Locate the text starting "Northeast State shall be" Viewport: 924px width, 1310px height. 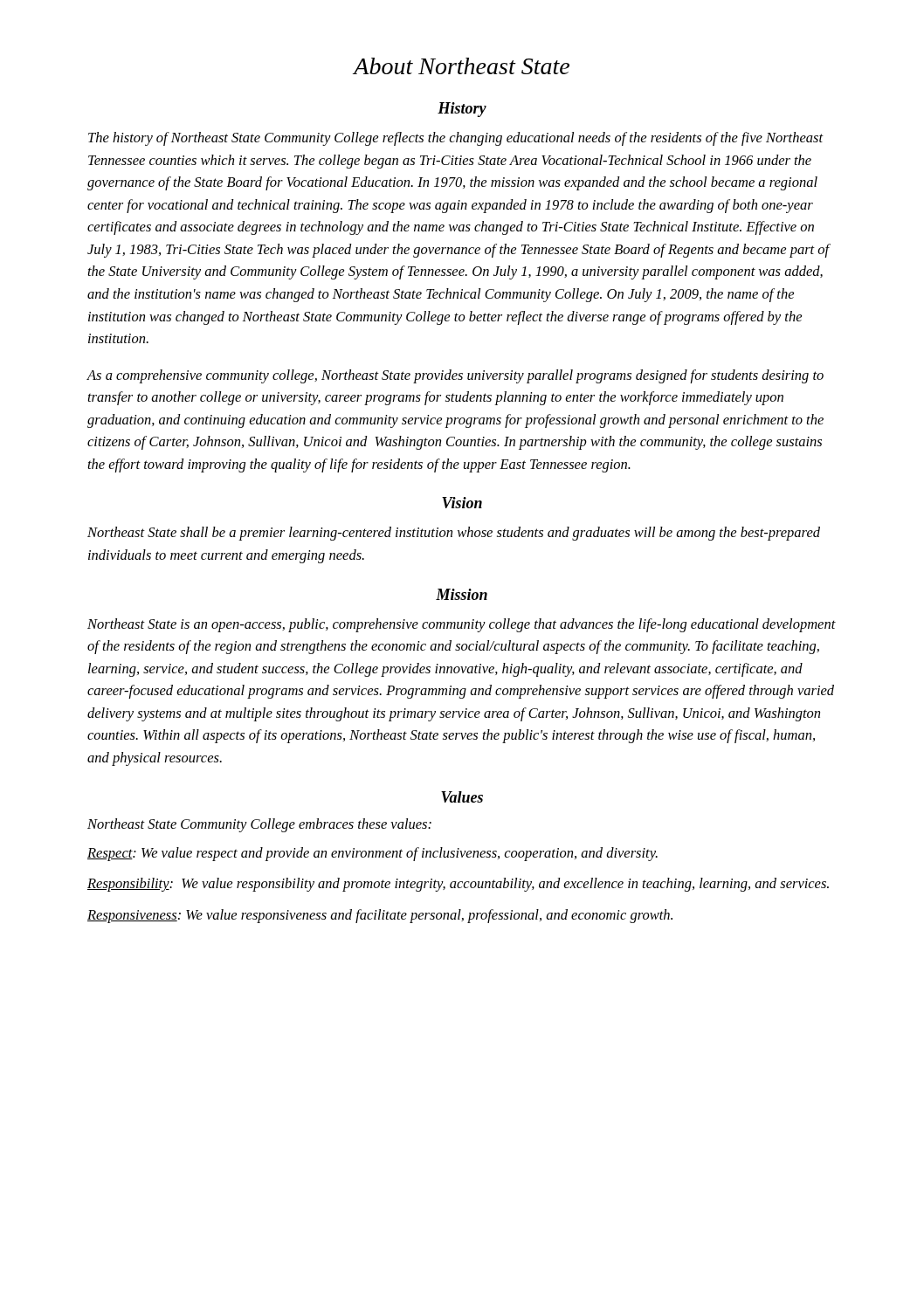point(454,544)
